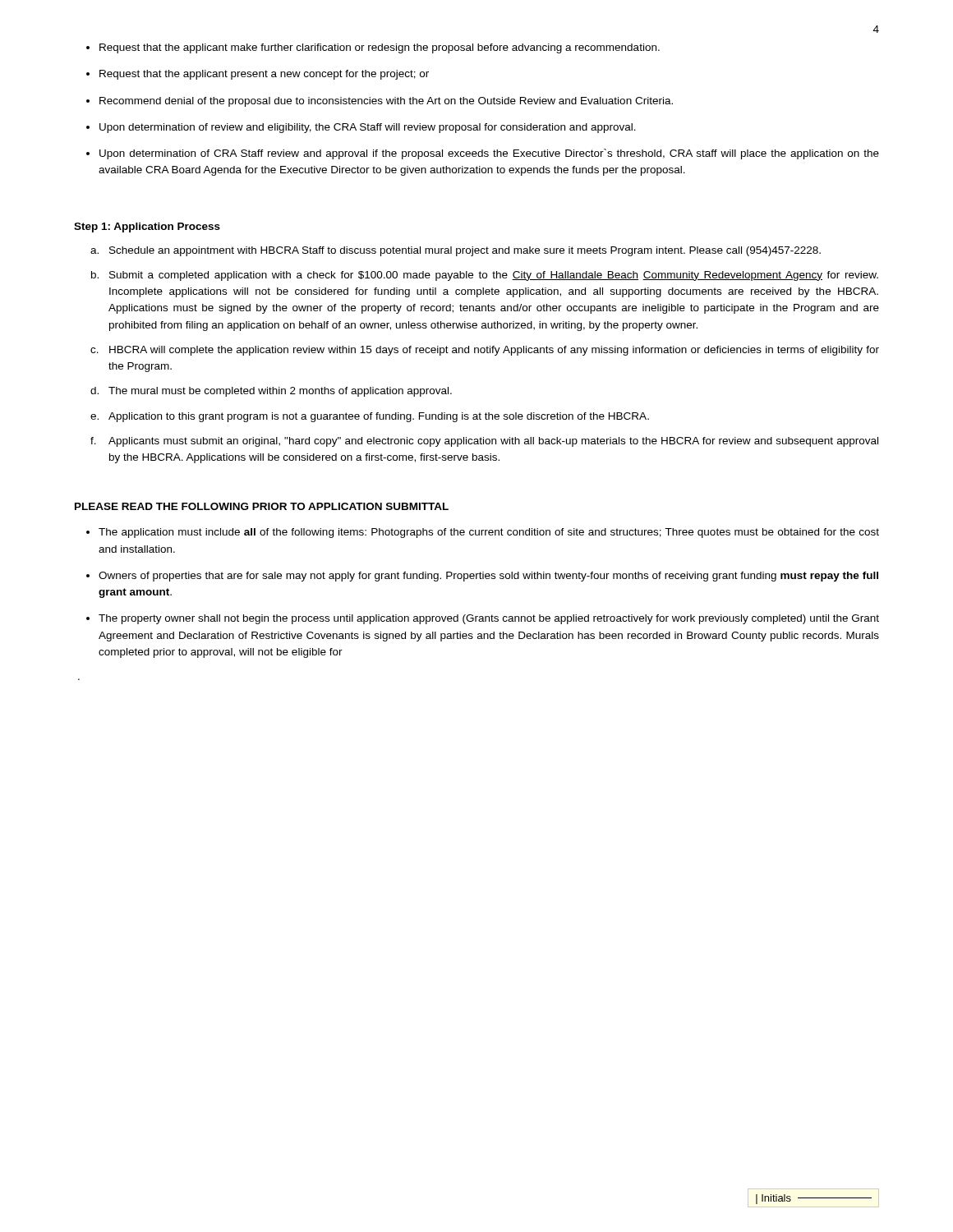This screenshot has height=1232, width=953.
Task: Locate the block of text that opens with "The property owner shall not begin the"
Action: click(489, 635)
